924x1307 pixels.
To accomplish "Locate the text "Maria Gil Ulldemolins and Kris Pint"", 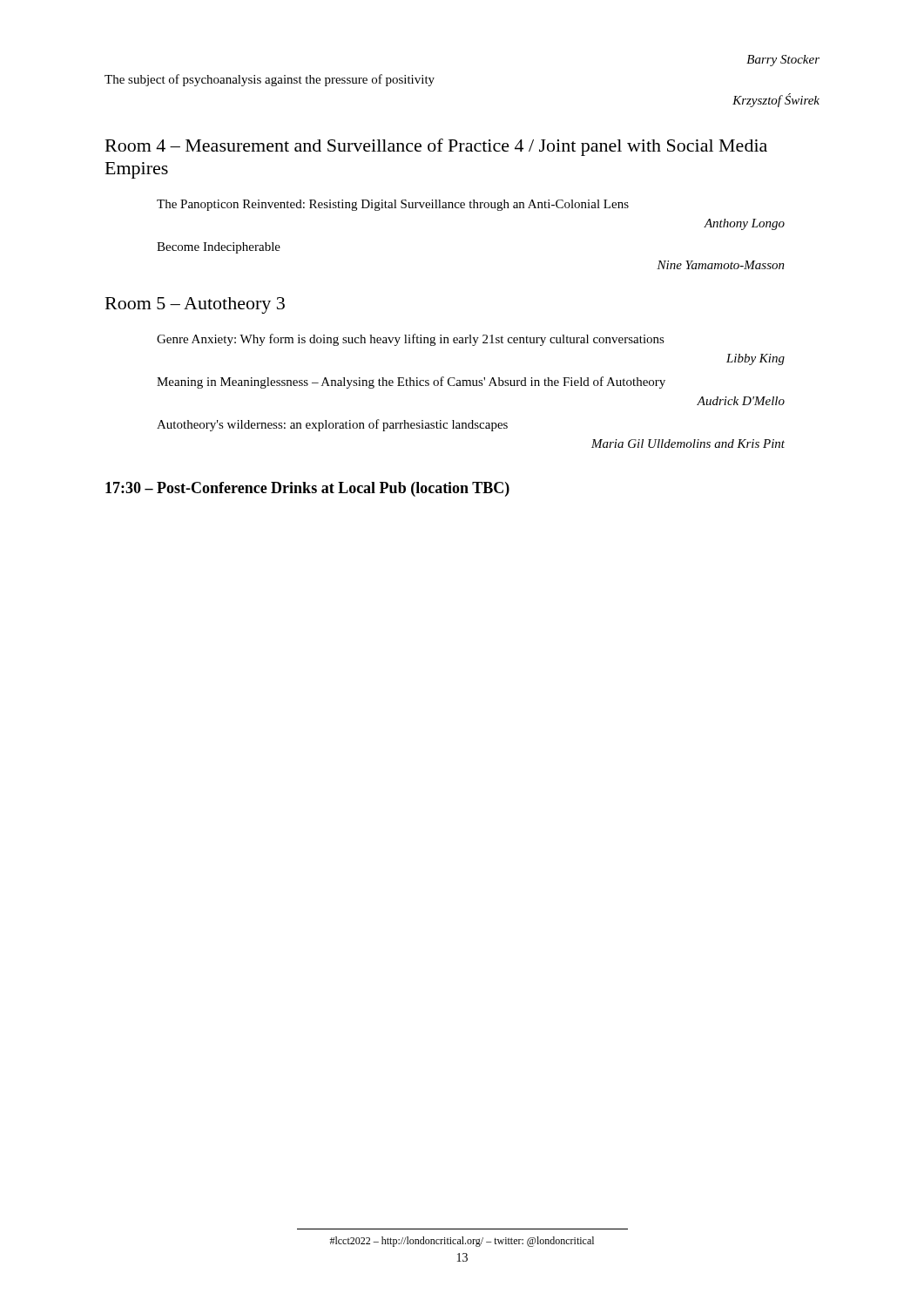I will pyautogui.click(x=688, y=443).
